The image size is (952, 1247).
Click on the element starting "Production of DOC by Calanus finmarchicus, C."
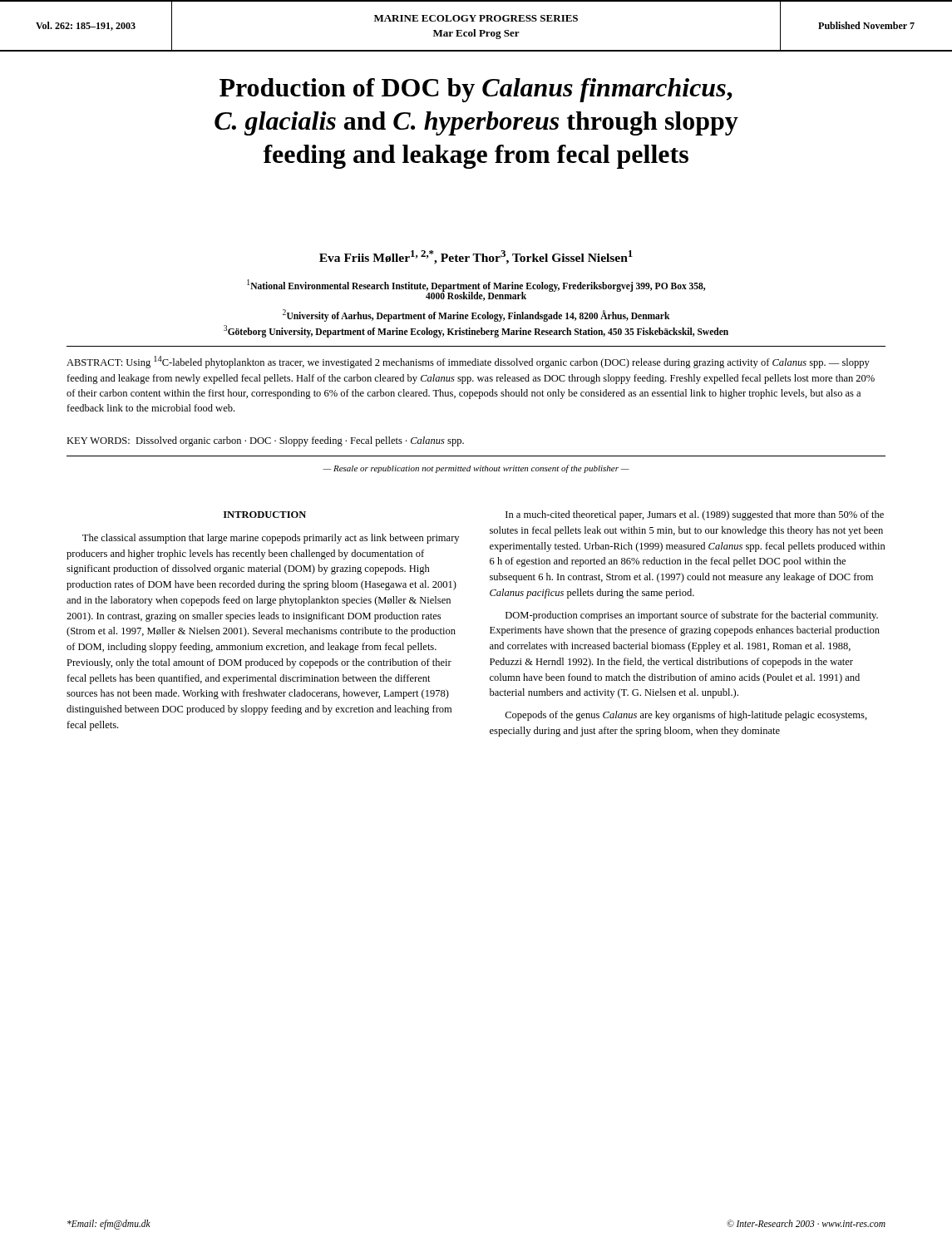tap(476, 121)
